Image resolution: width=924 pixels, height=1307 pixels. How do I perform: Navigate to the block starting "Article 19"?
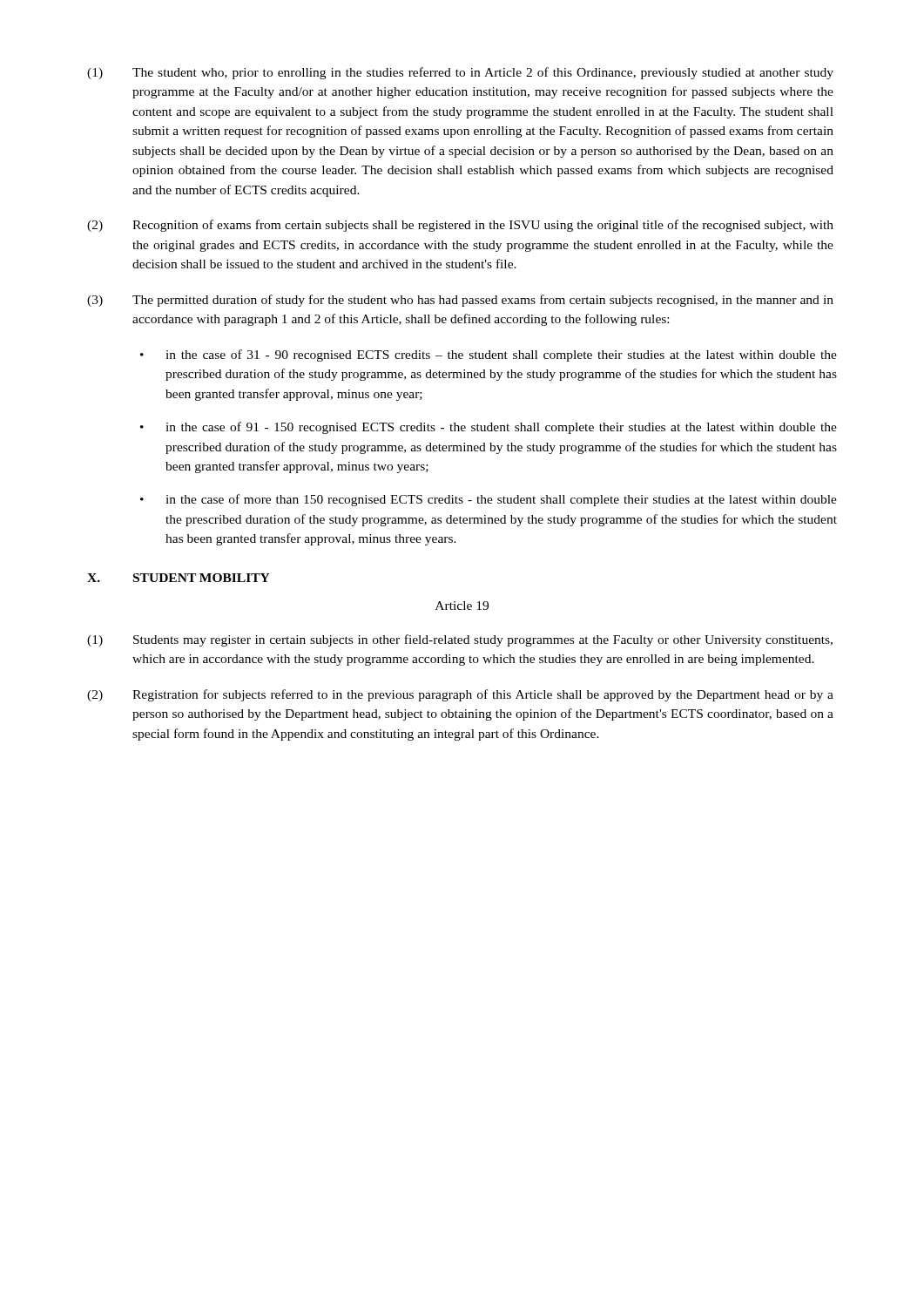(462, 605)
